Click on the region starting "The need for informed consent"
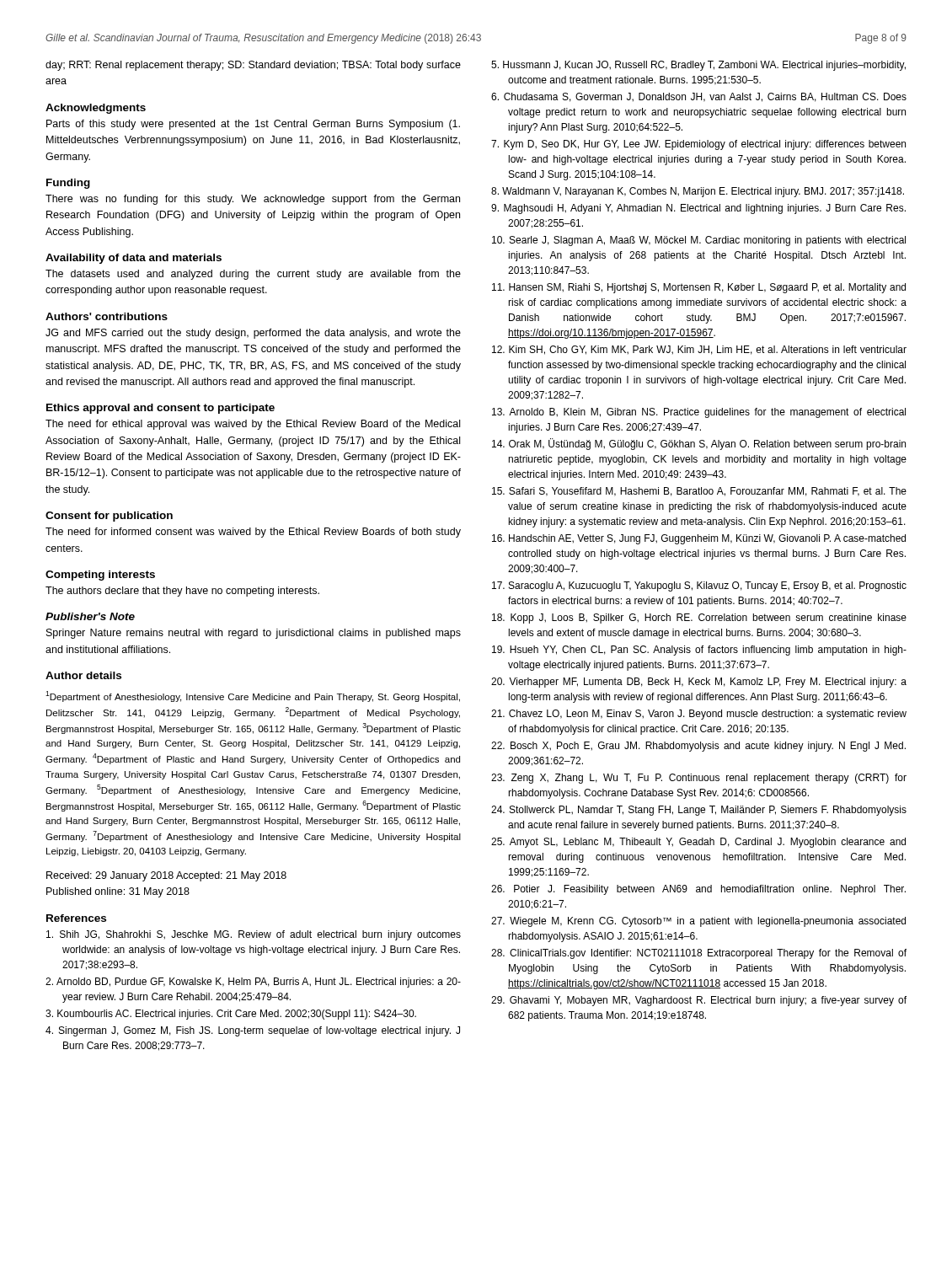The height and width of the screenshot is (1264, 952). pyautogui.click(x=253, y=540)
